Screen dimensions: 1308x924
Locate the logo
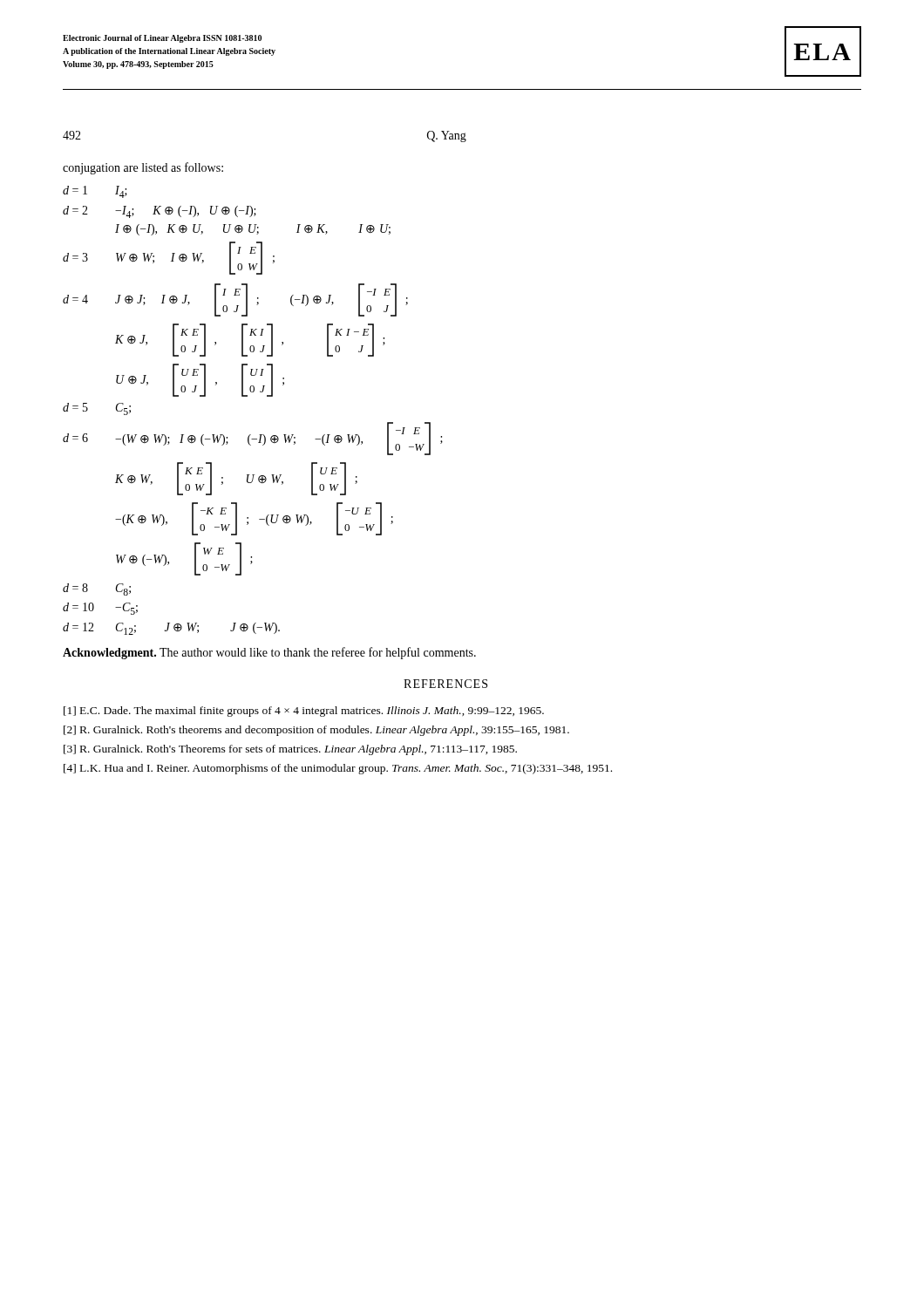(823, 51)
